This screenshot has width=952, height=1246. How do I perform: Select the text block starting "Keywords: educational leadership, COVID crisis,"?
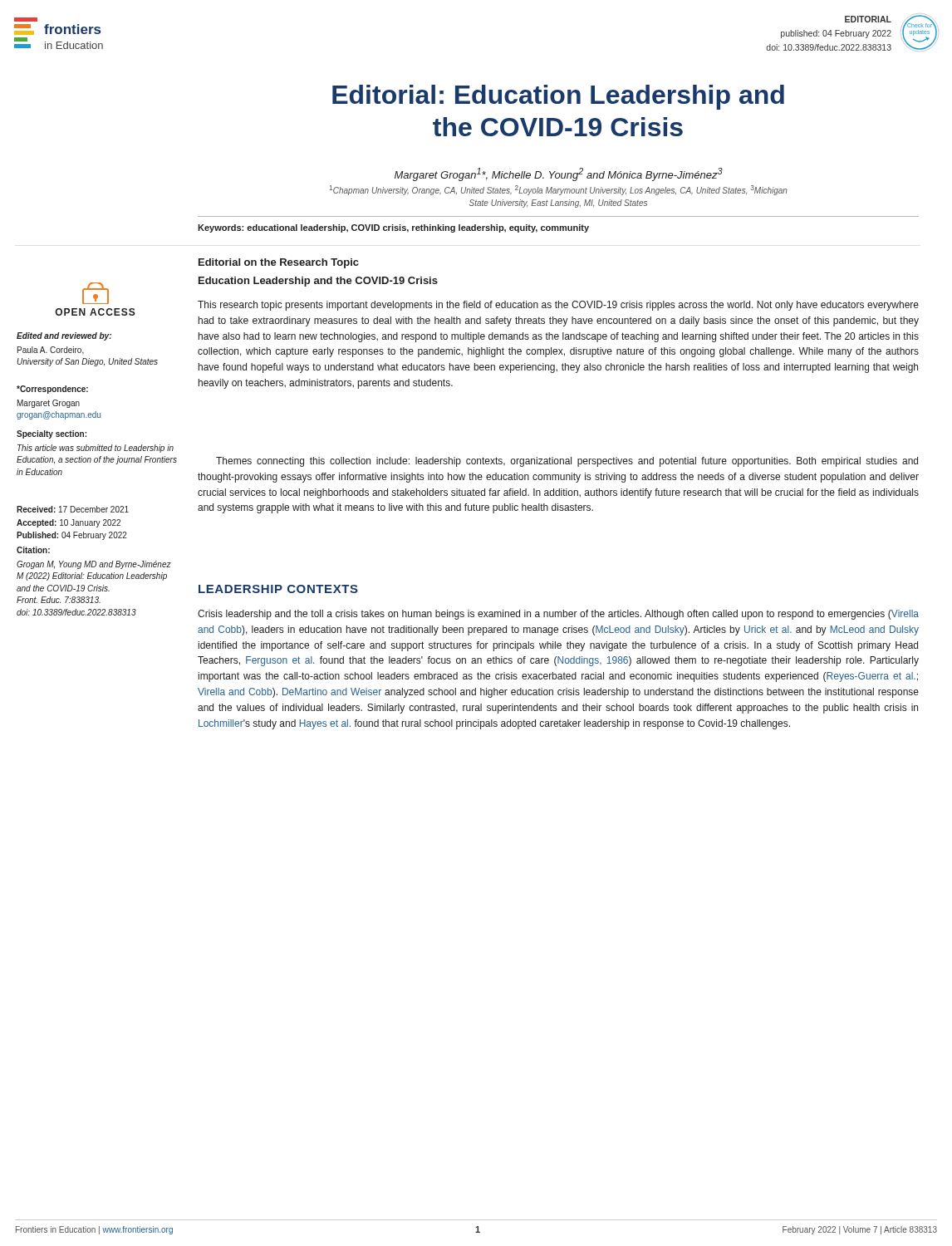[x=393, y=228]
